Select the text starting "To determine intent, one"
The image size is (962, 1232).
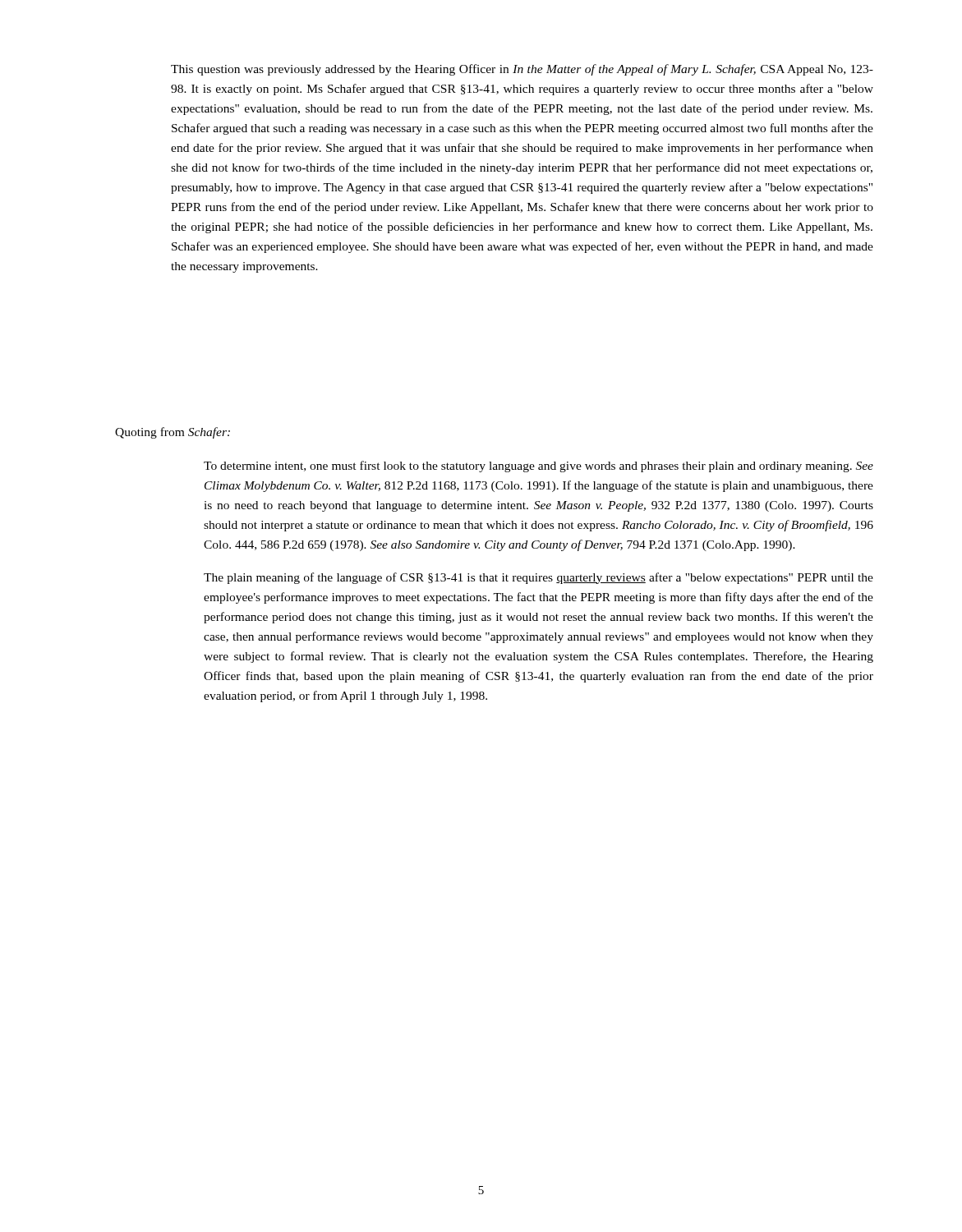(x=539, y=581)
